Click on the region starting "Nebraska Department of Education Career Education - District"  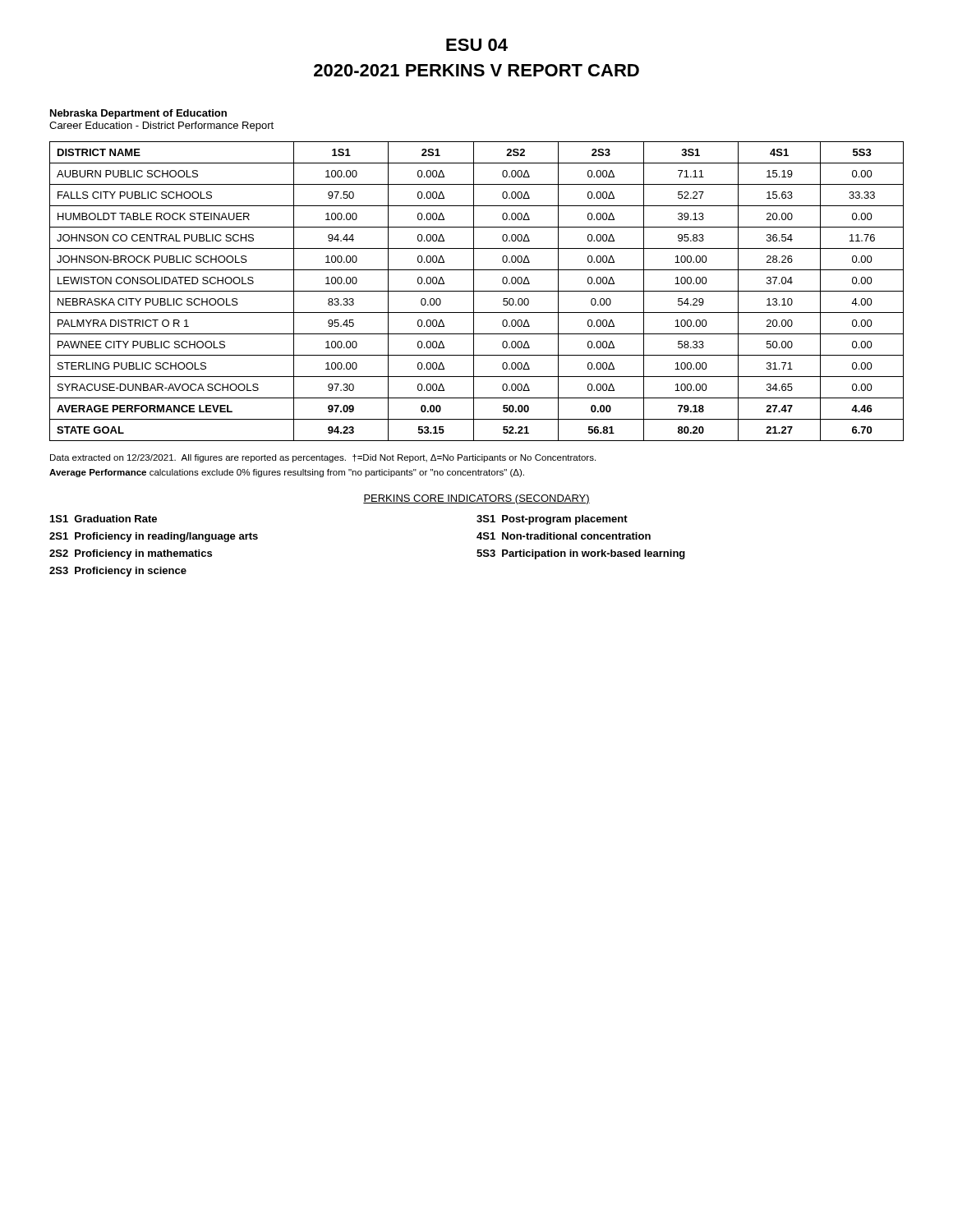click(x=138, y=114)
